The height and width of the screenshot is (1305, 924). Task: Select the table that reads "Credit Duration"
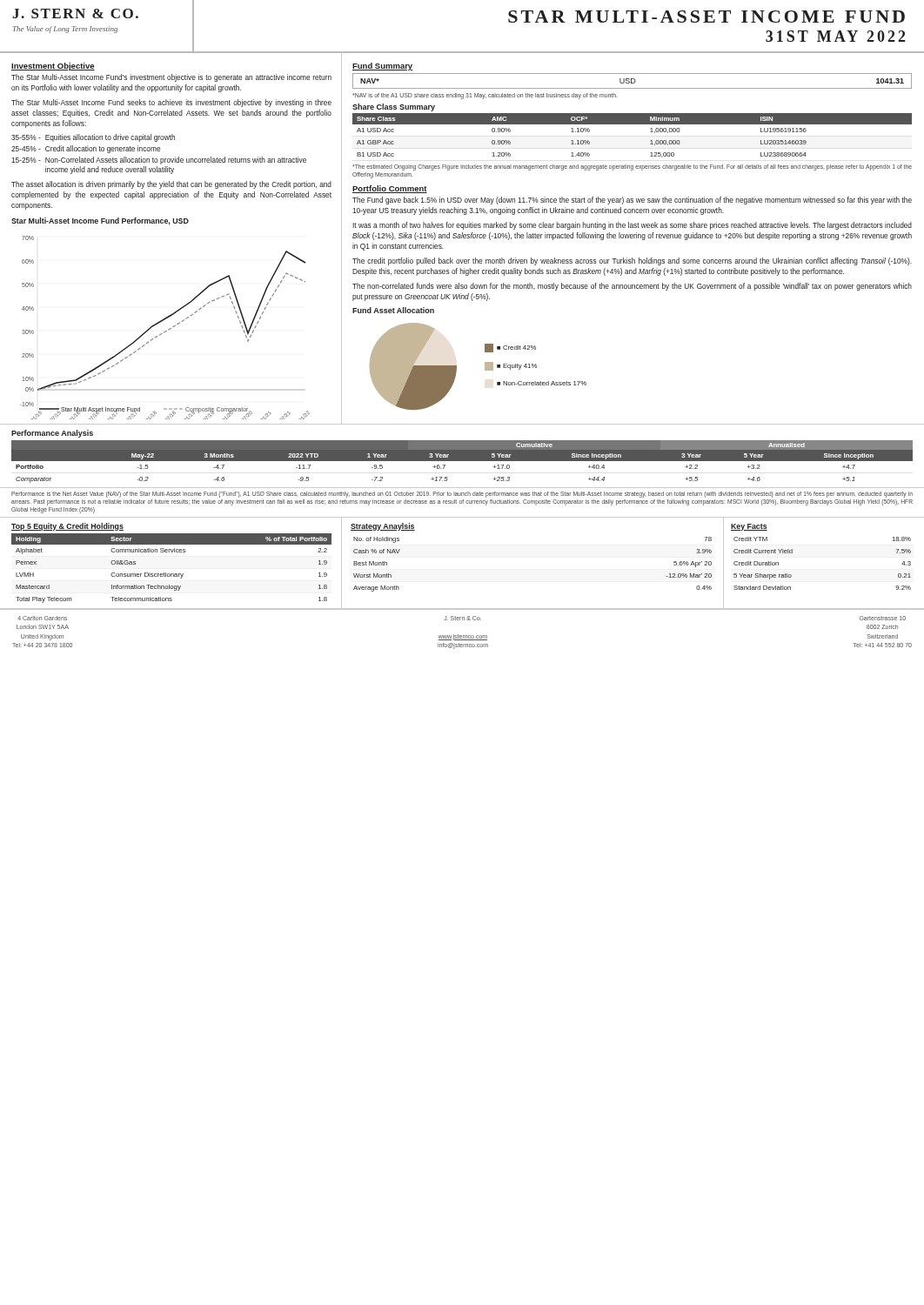pos(822,563)
